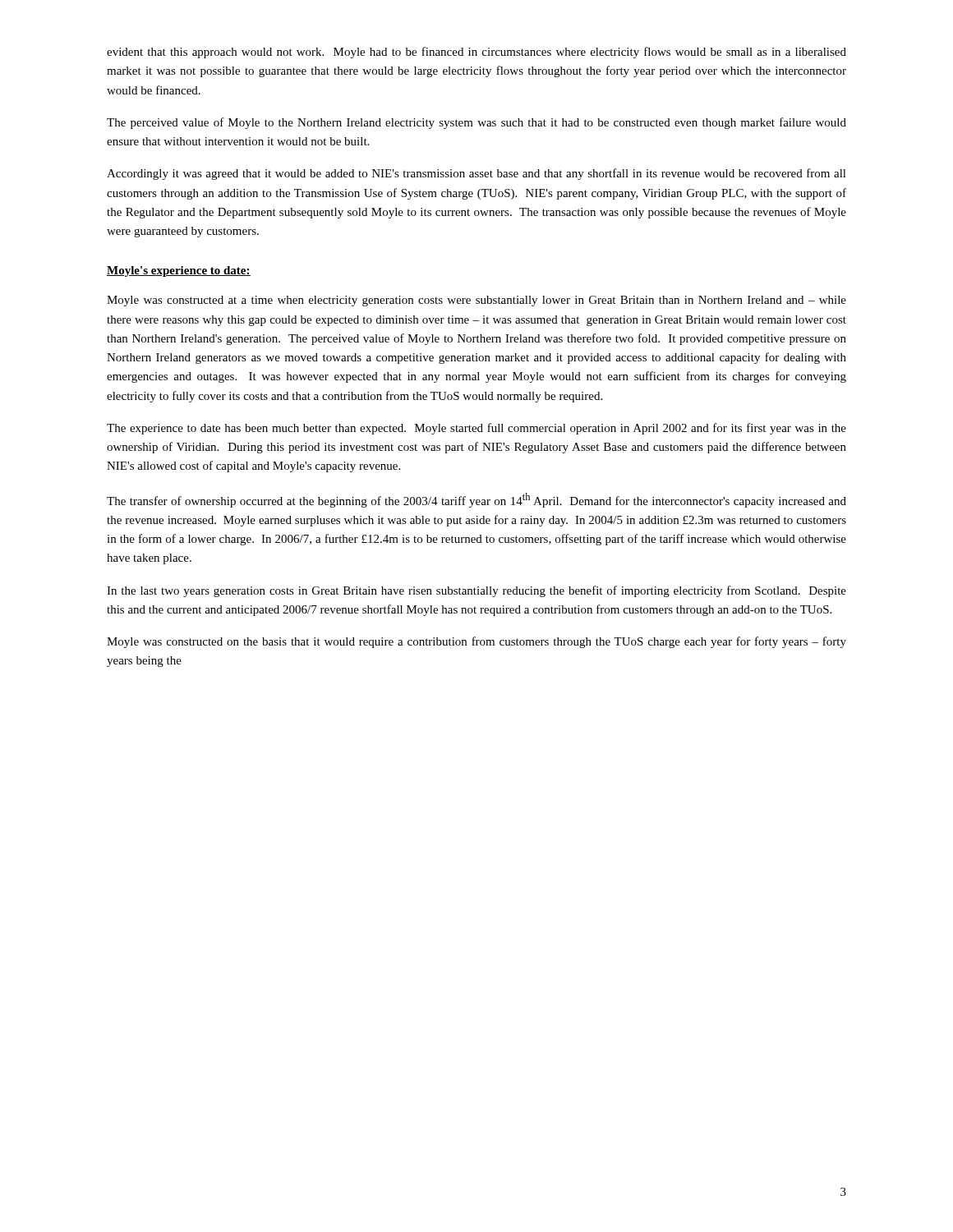Locate the text block with the text "evident that this approach"
The image size is (953, 1232).
[x=476, y=71]
